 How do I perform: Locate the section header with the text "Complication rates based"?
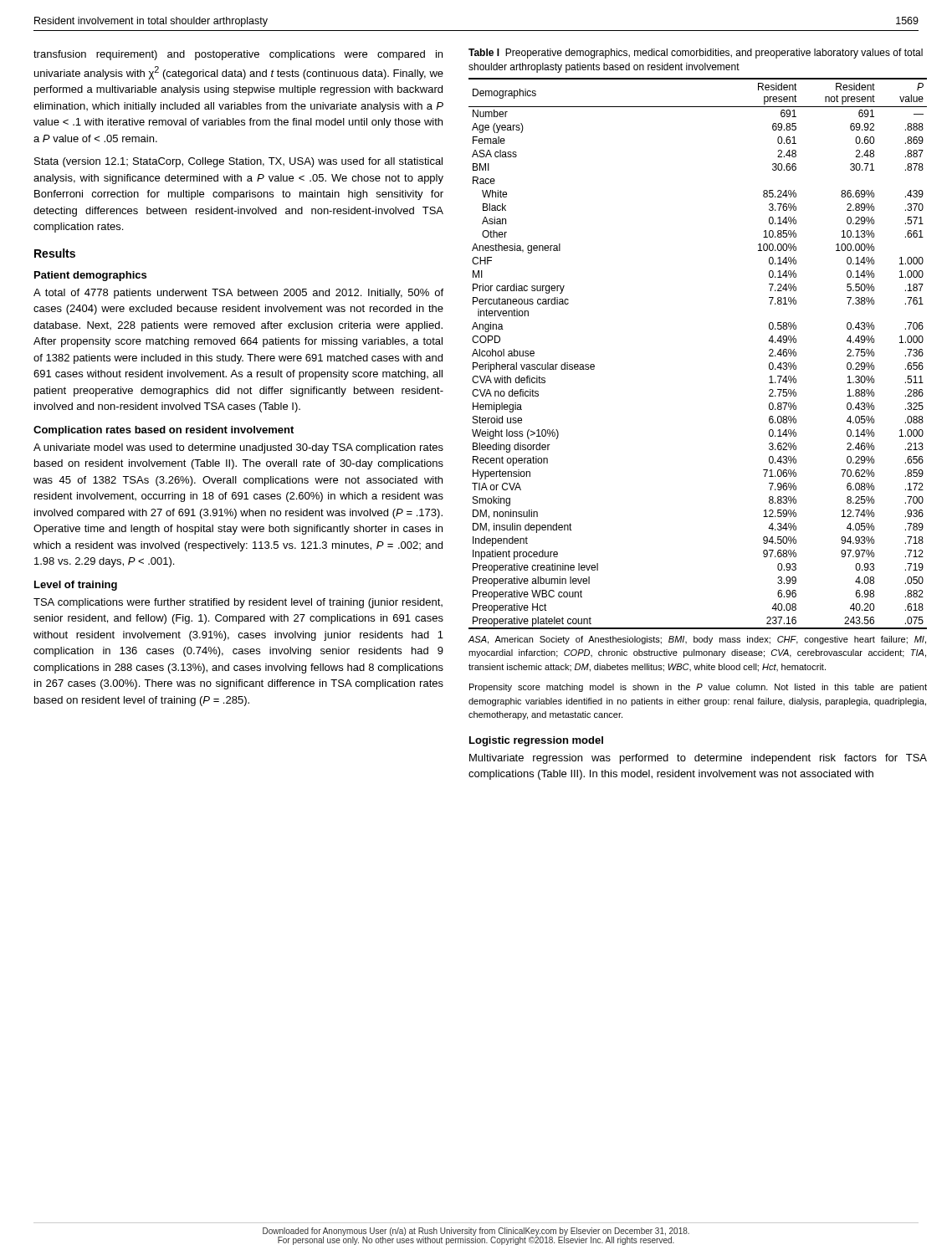point(164,429)
